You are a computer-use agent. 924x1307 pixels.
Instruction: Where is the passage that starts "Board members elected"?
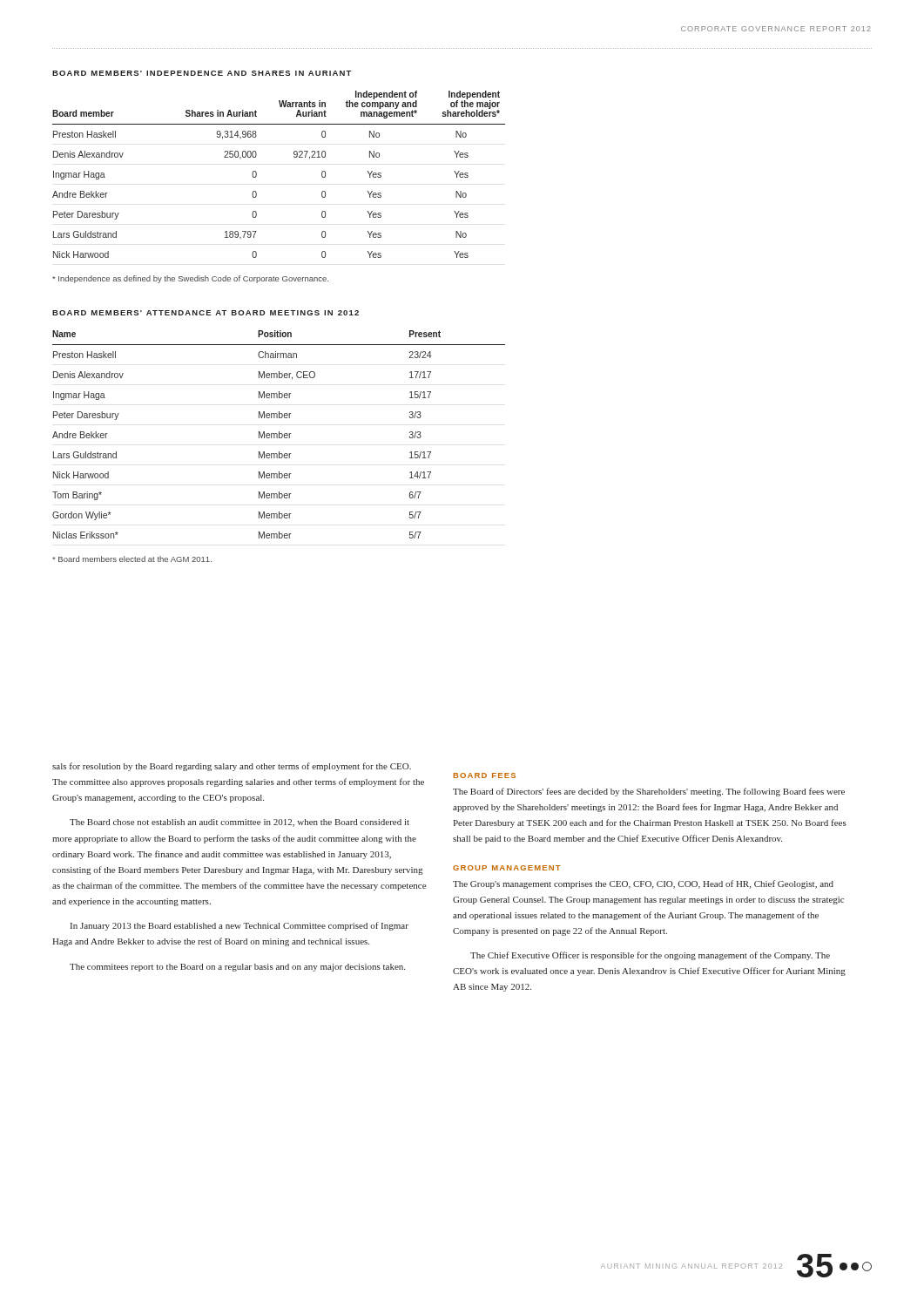coord(132,559)
